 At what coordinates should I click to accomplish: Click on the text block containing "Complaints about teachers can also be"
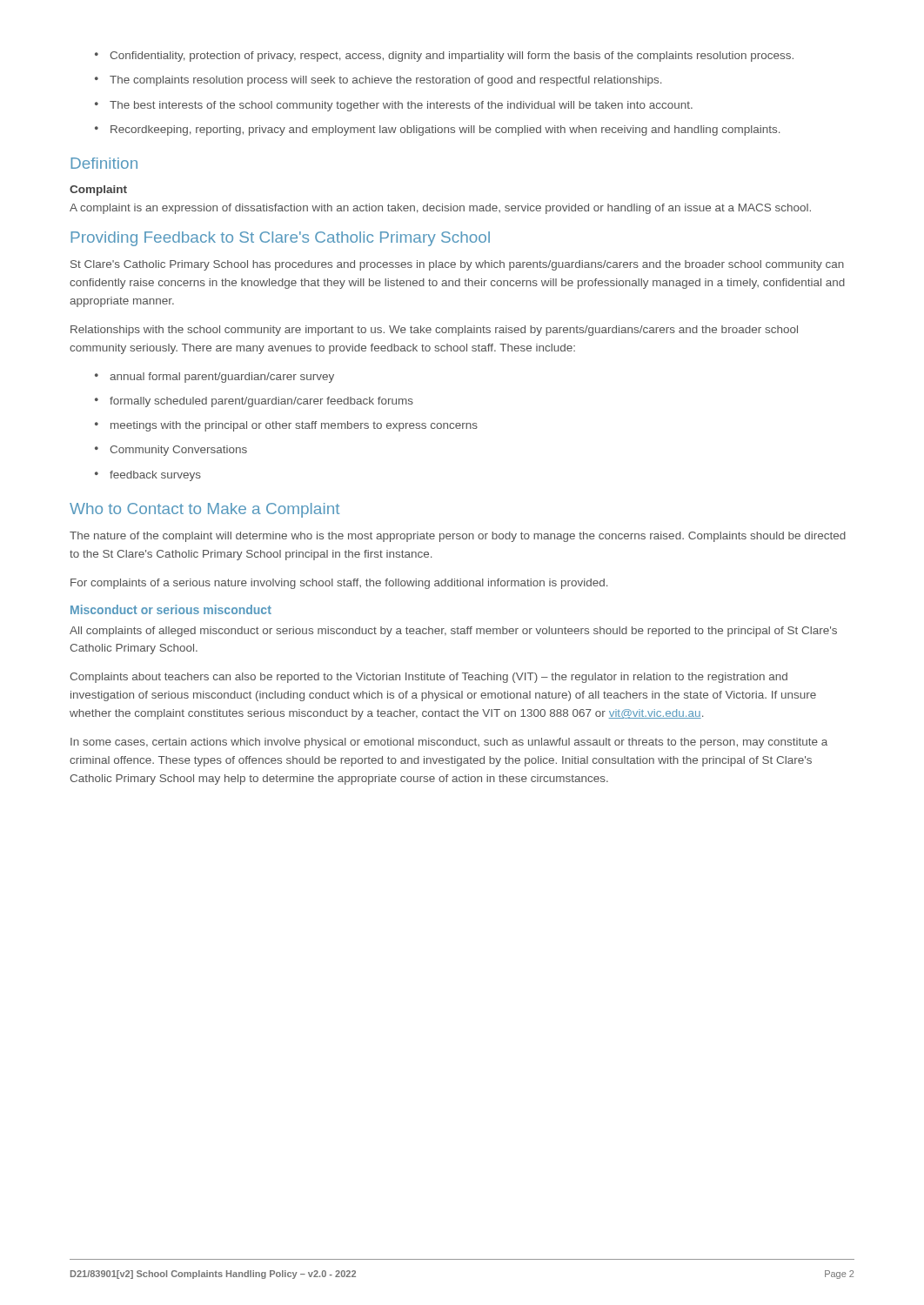[x=462, y=696]
